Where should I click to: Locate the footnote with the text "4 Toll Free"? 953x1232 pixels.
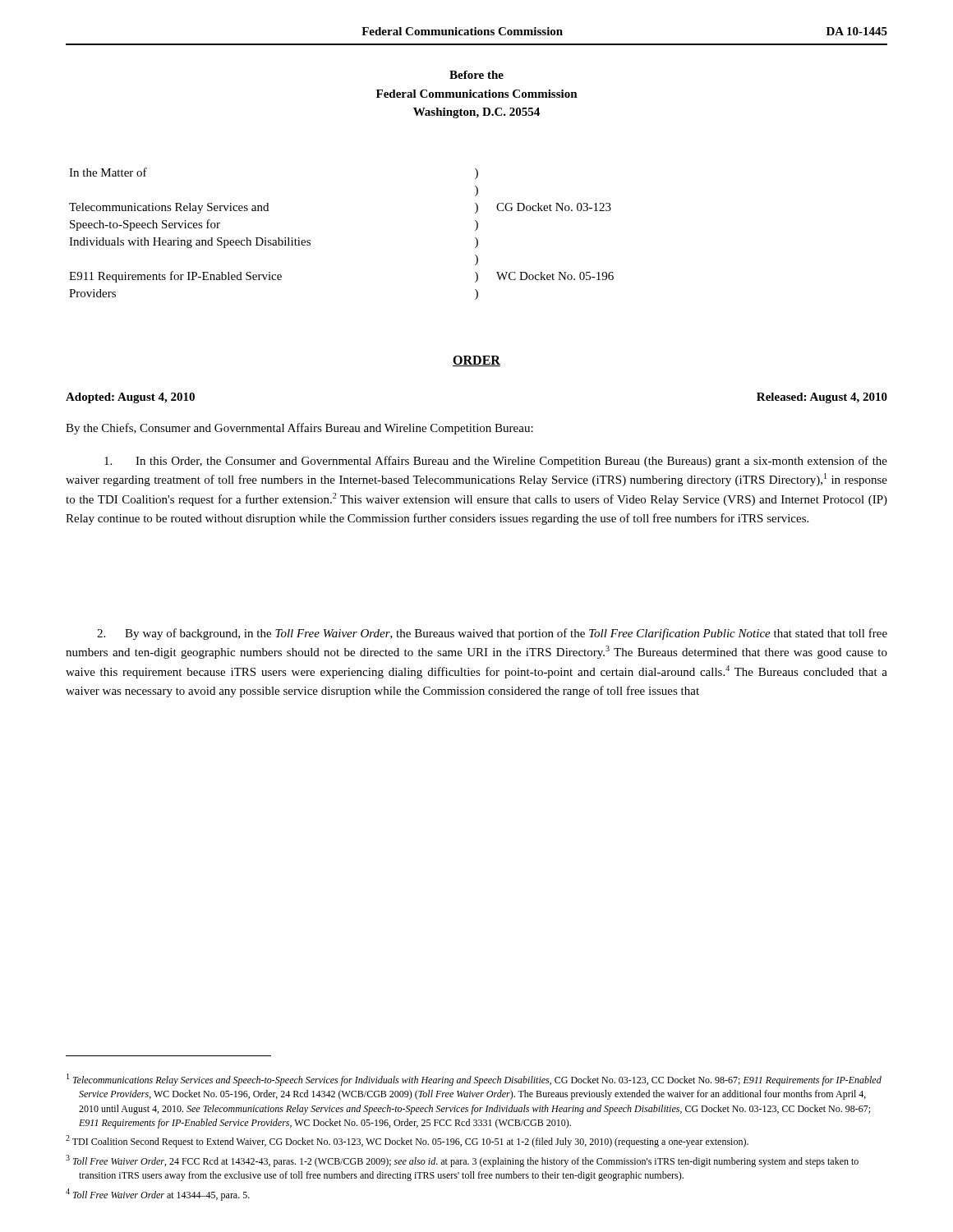pyautogui.click(x=158, y=1194)
